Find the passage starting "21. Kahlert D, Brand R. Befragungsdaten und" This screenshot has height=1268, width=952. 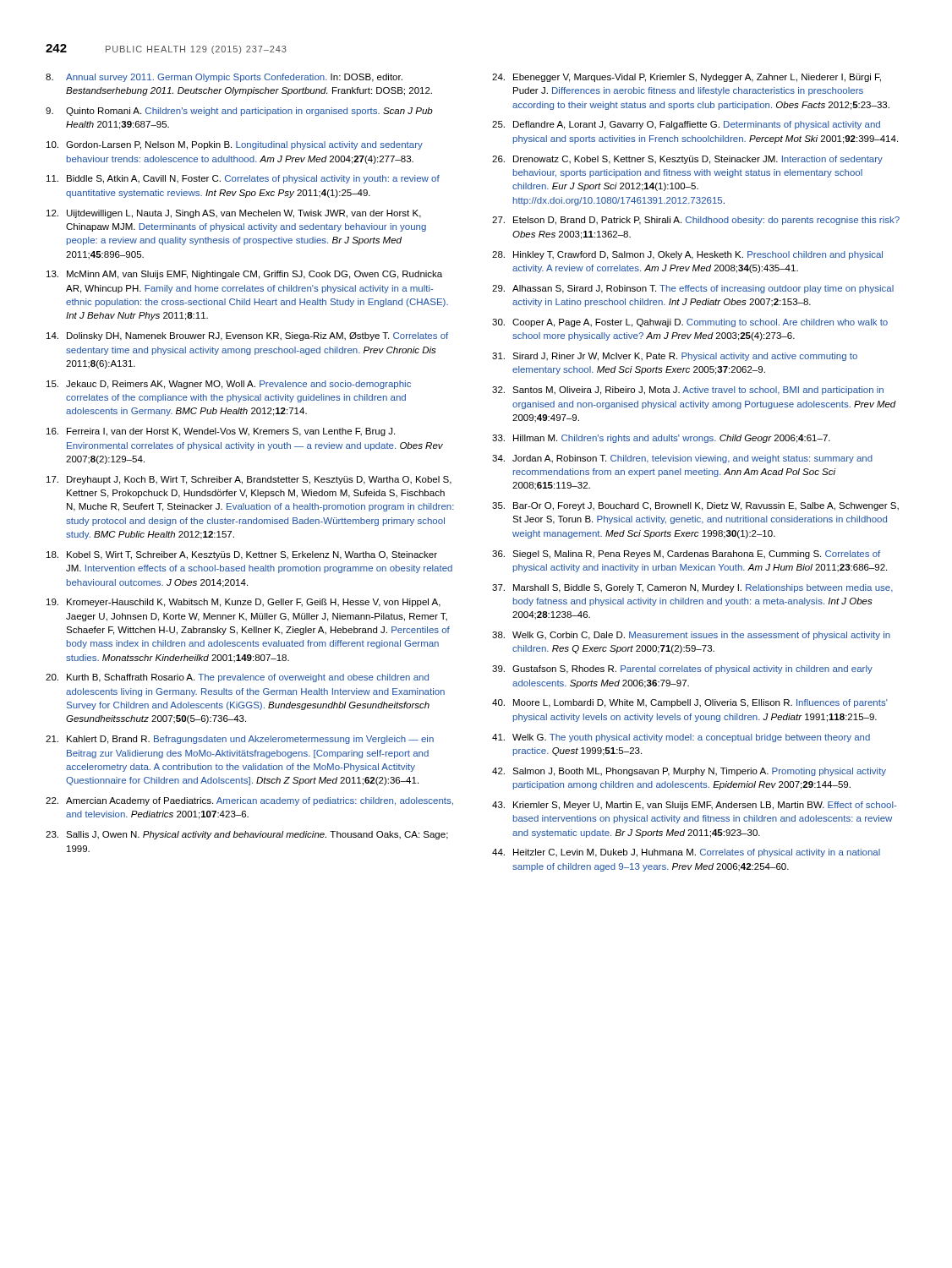(250, 760)
